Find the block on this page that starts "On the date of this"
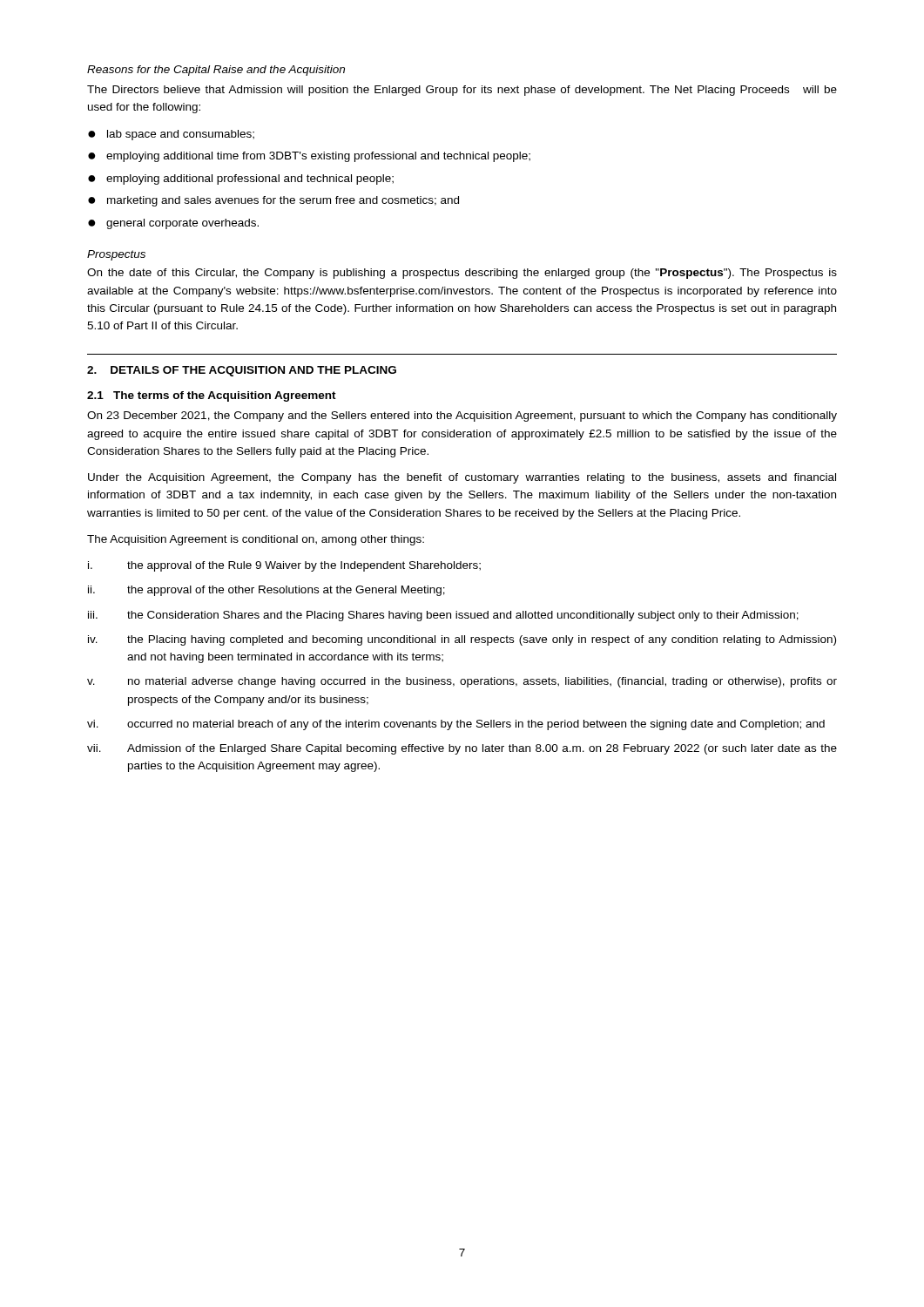 coord(462,300)
